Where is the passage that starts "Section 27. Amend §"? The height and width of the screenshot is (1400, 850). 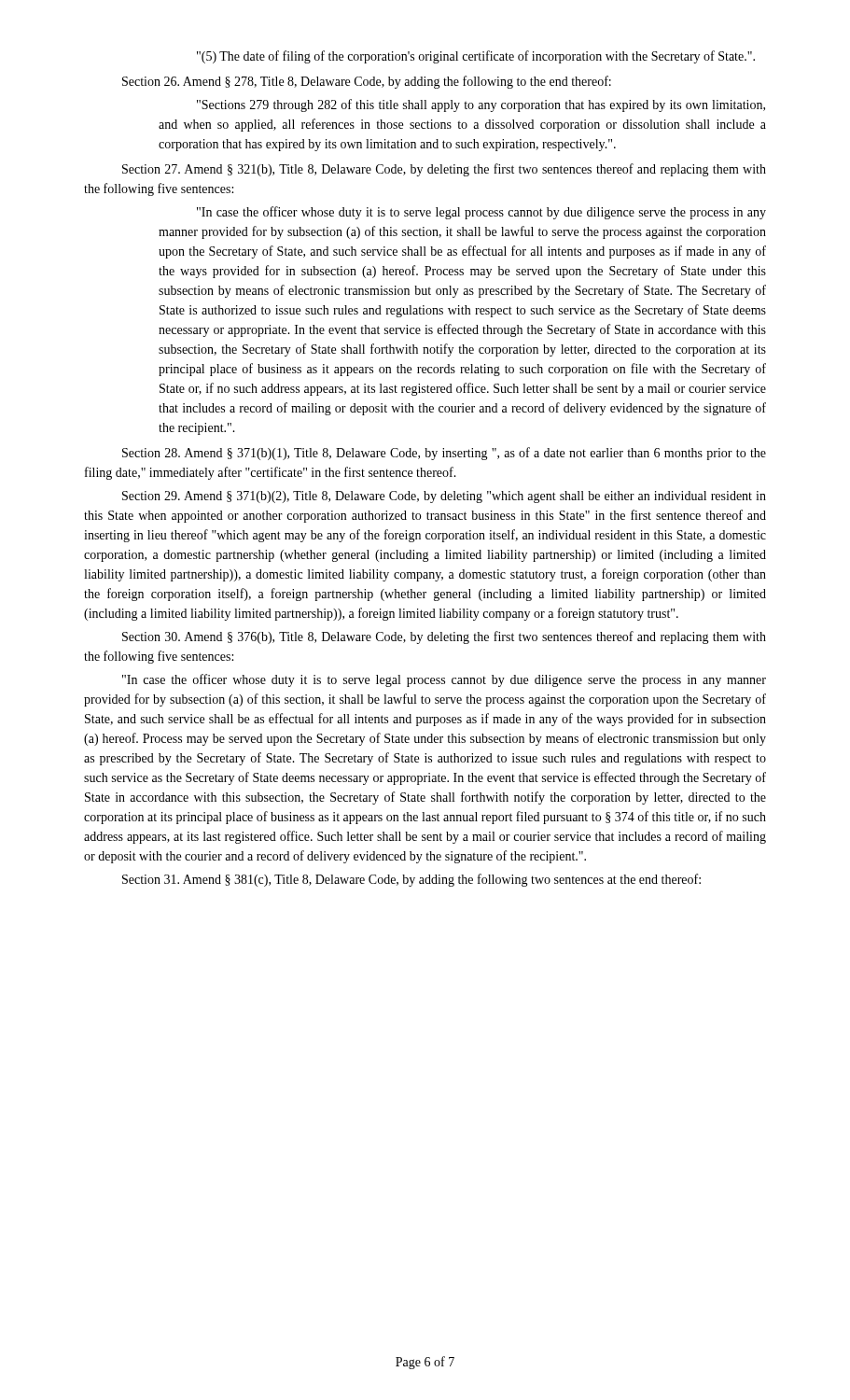[x=425, y=179]
